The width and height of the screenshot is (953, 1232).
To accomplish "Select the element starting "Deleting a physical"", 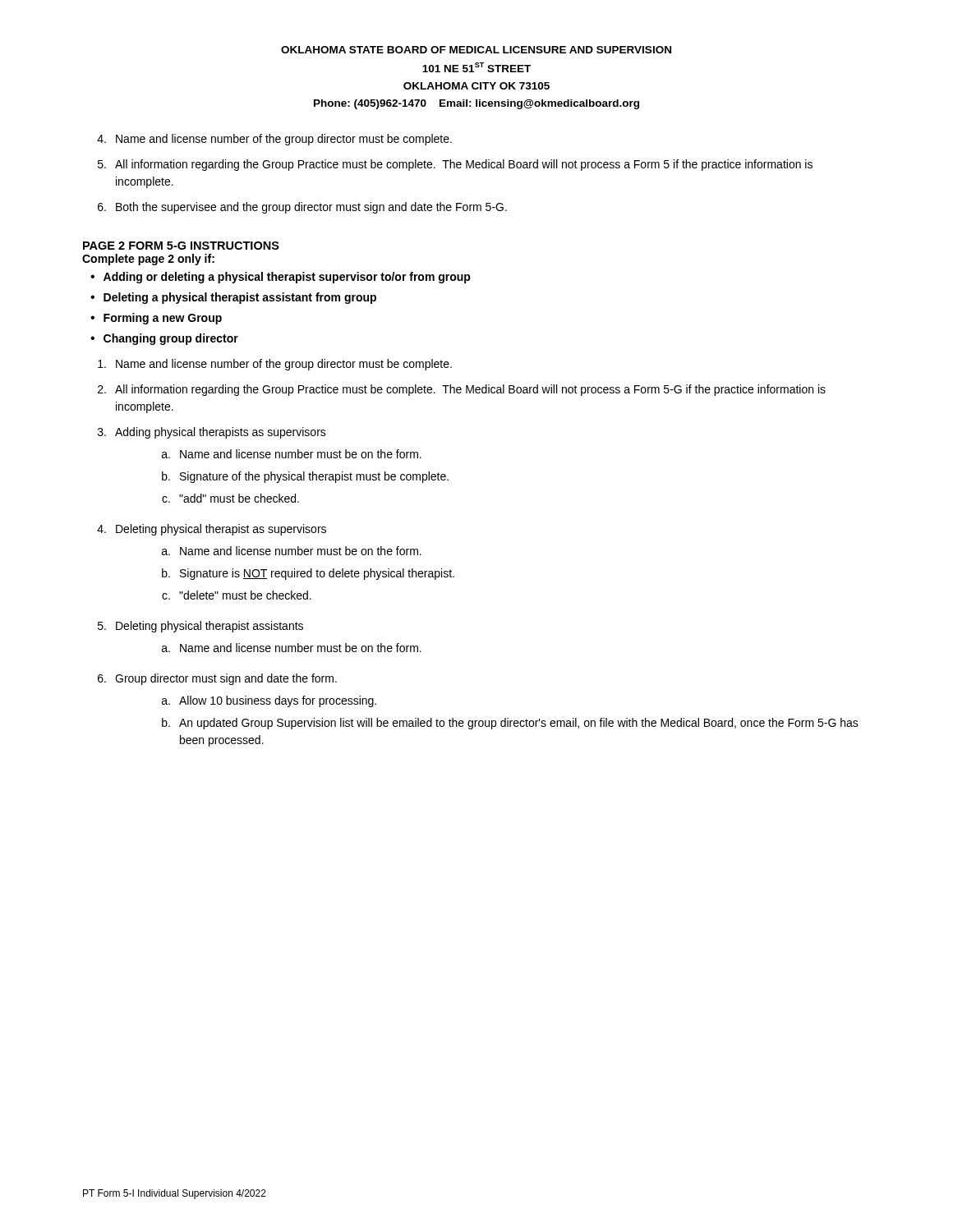I will [240, 298].
